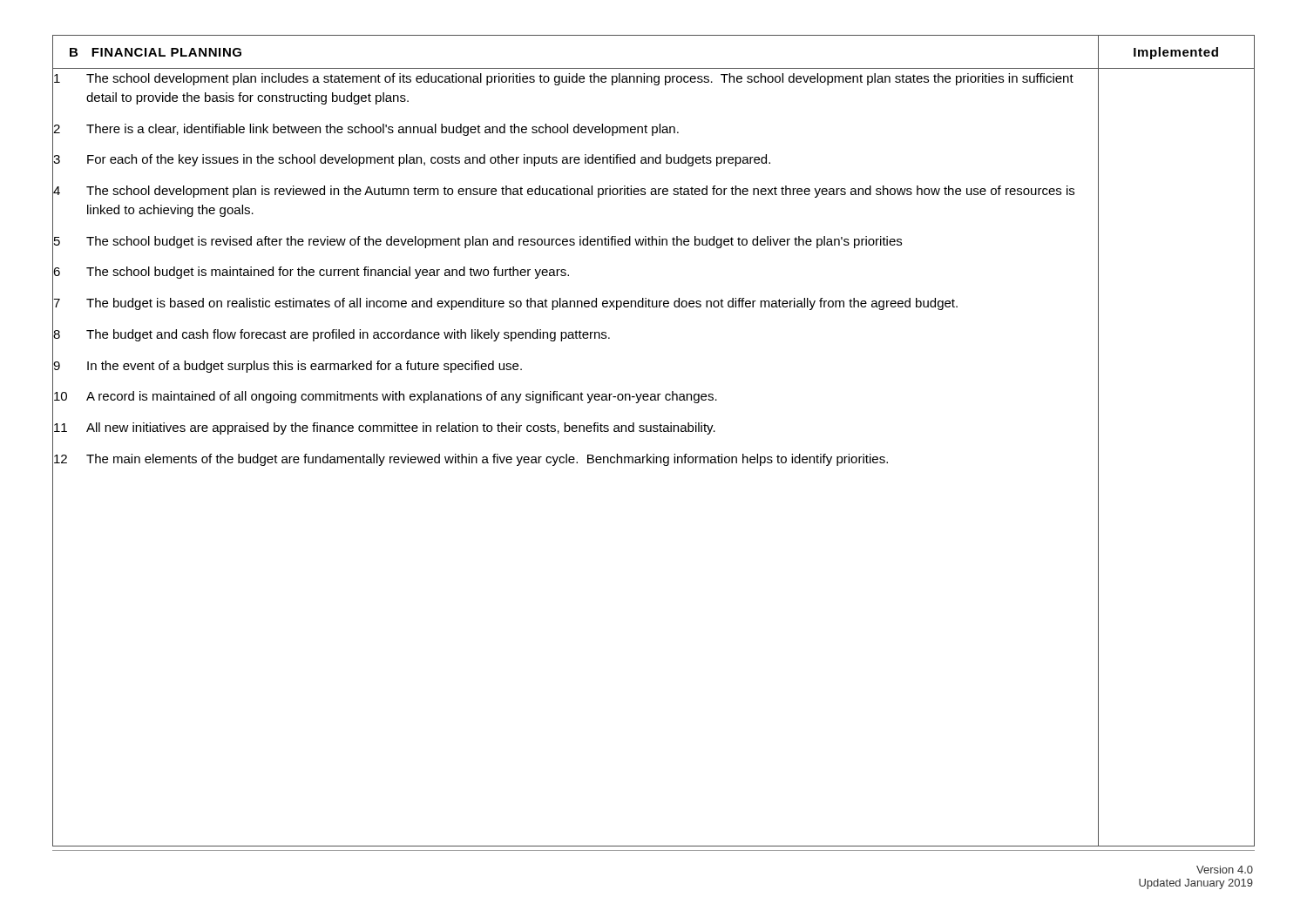Image resolution: width=1307 pixels, height=924 pixels.
Task: Point to the passage starting "4 The school"
Action: click(575, 200)
